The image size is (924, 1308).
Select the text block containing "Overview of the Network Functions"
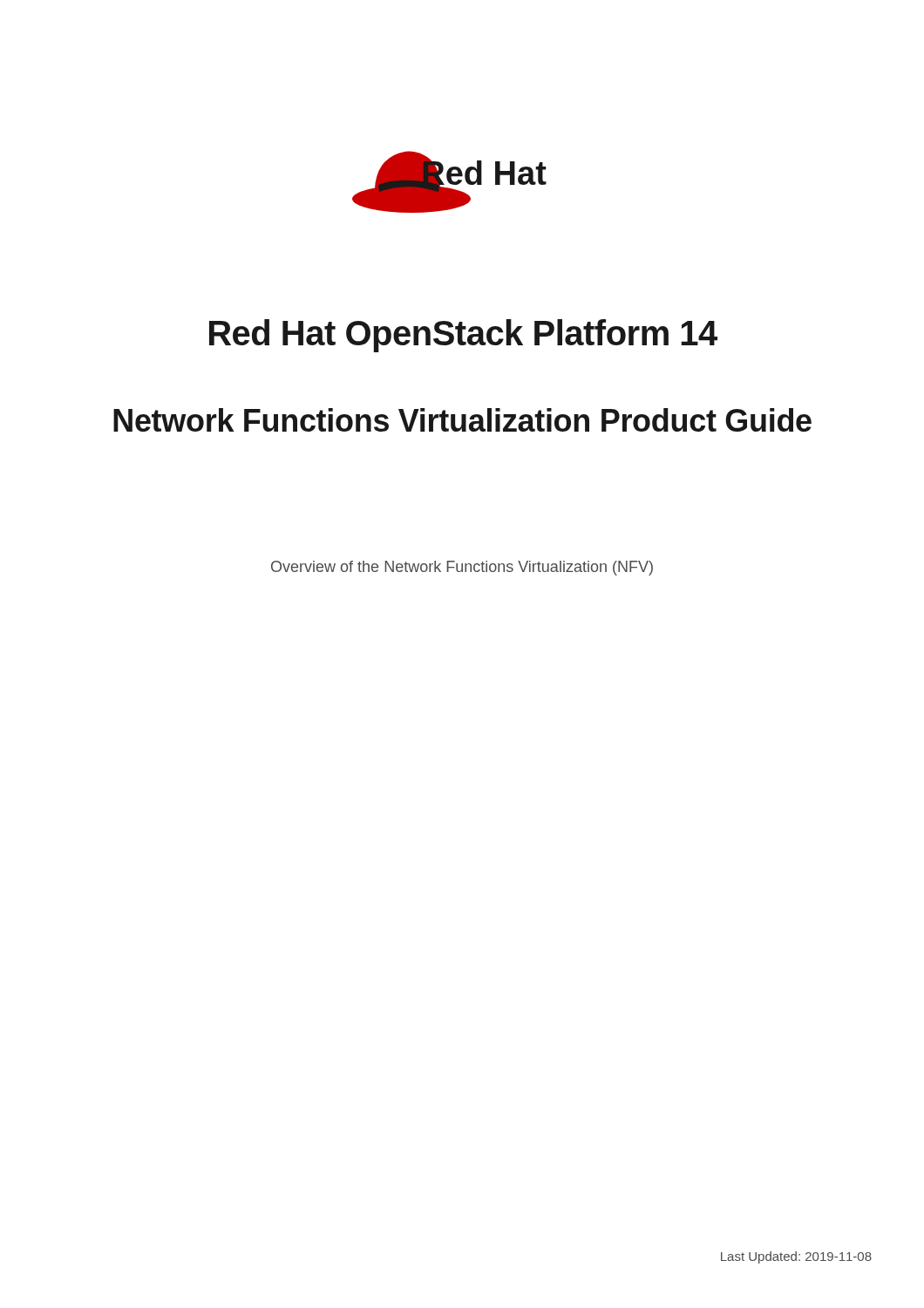(462, 567)
